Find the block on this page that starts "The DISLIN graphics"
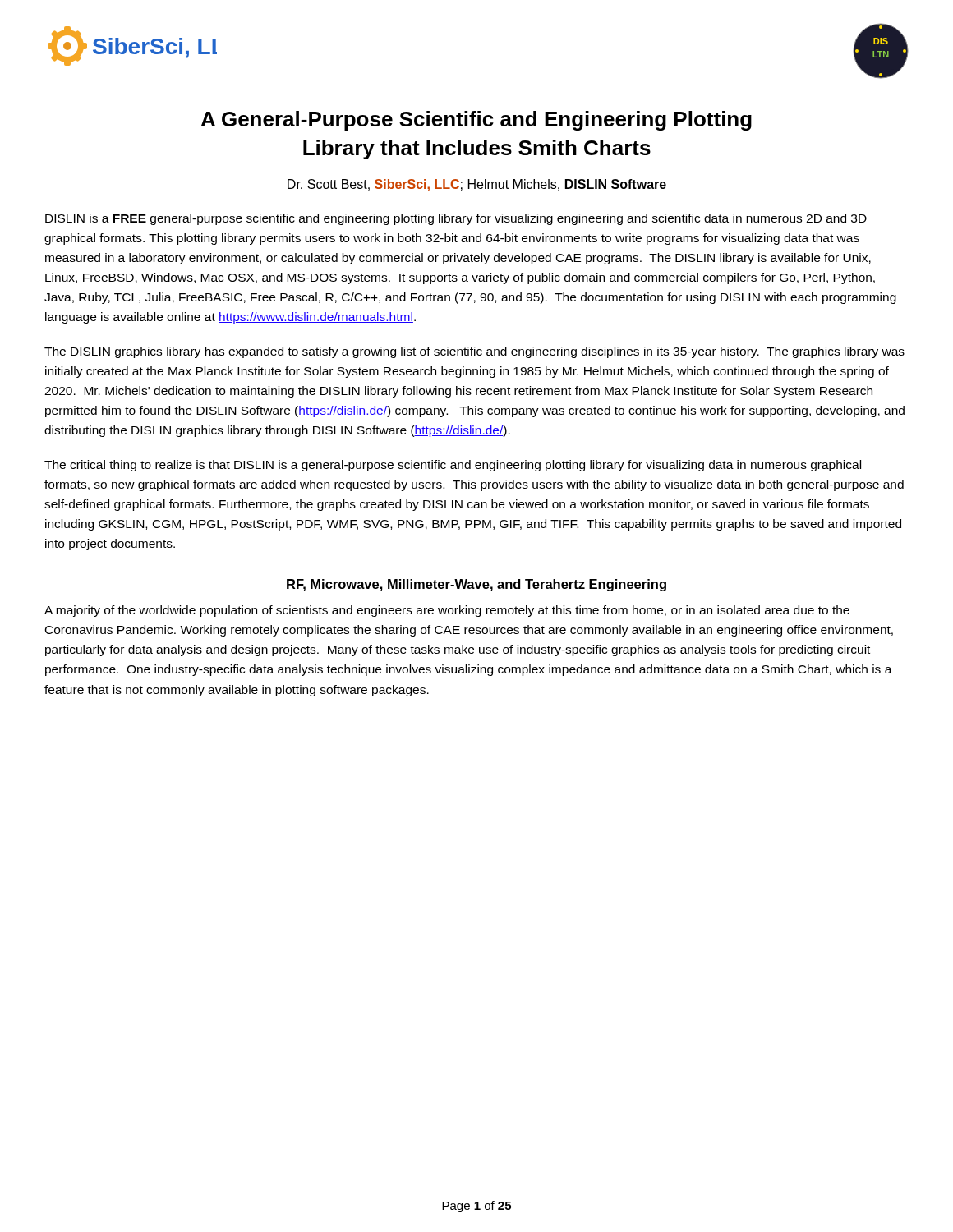 (x=475, y=391)
